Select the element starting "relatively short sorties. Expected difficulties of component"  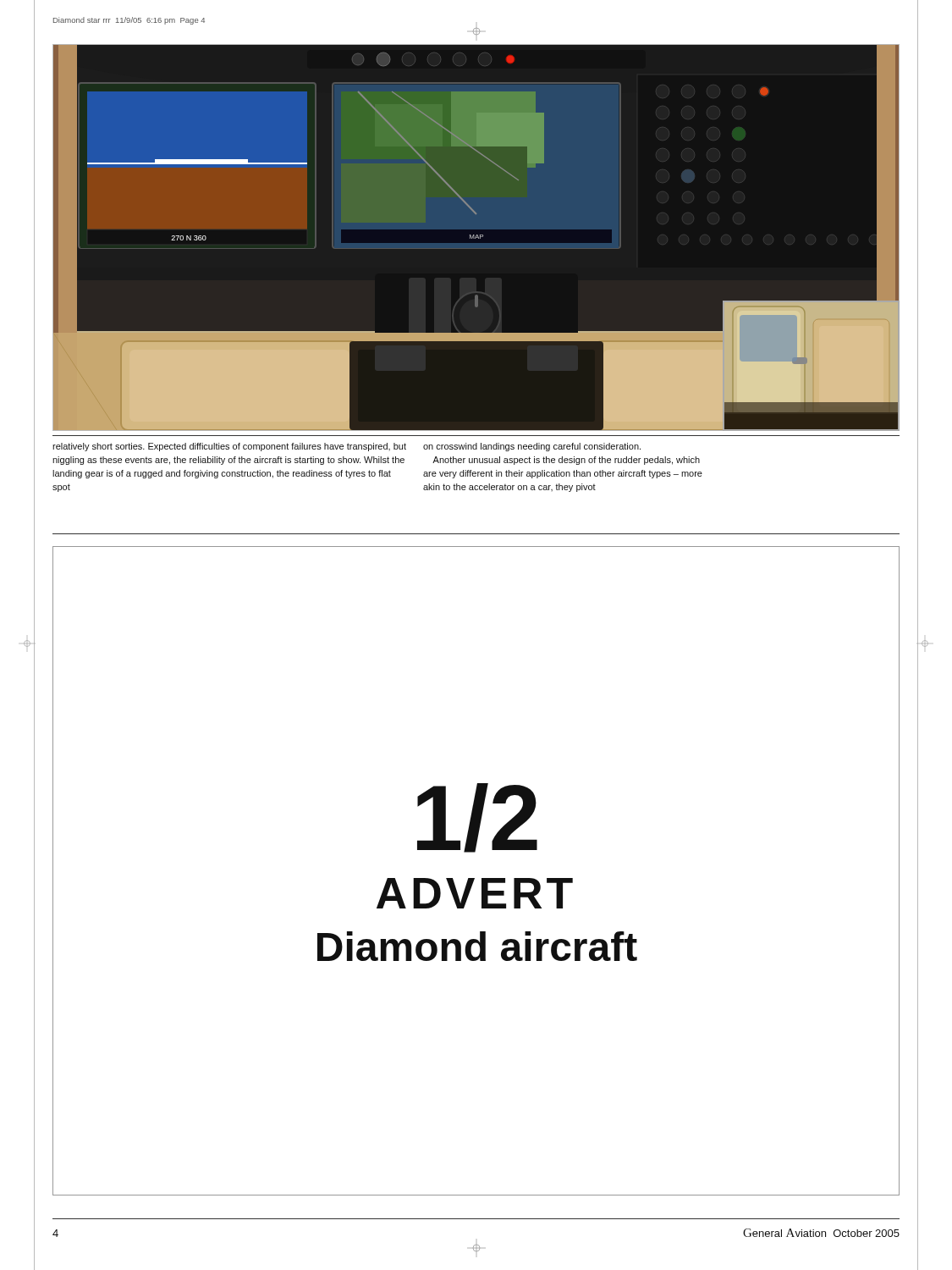[229, 466]
